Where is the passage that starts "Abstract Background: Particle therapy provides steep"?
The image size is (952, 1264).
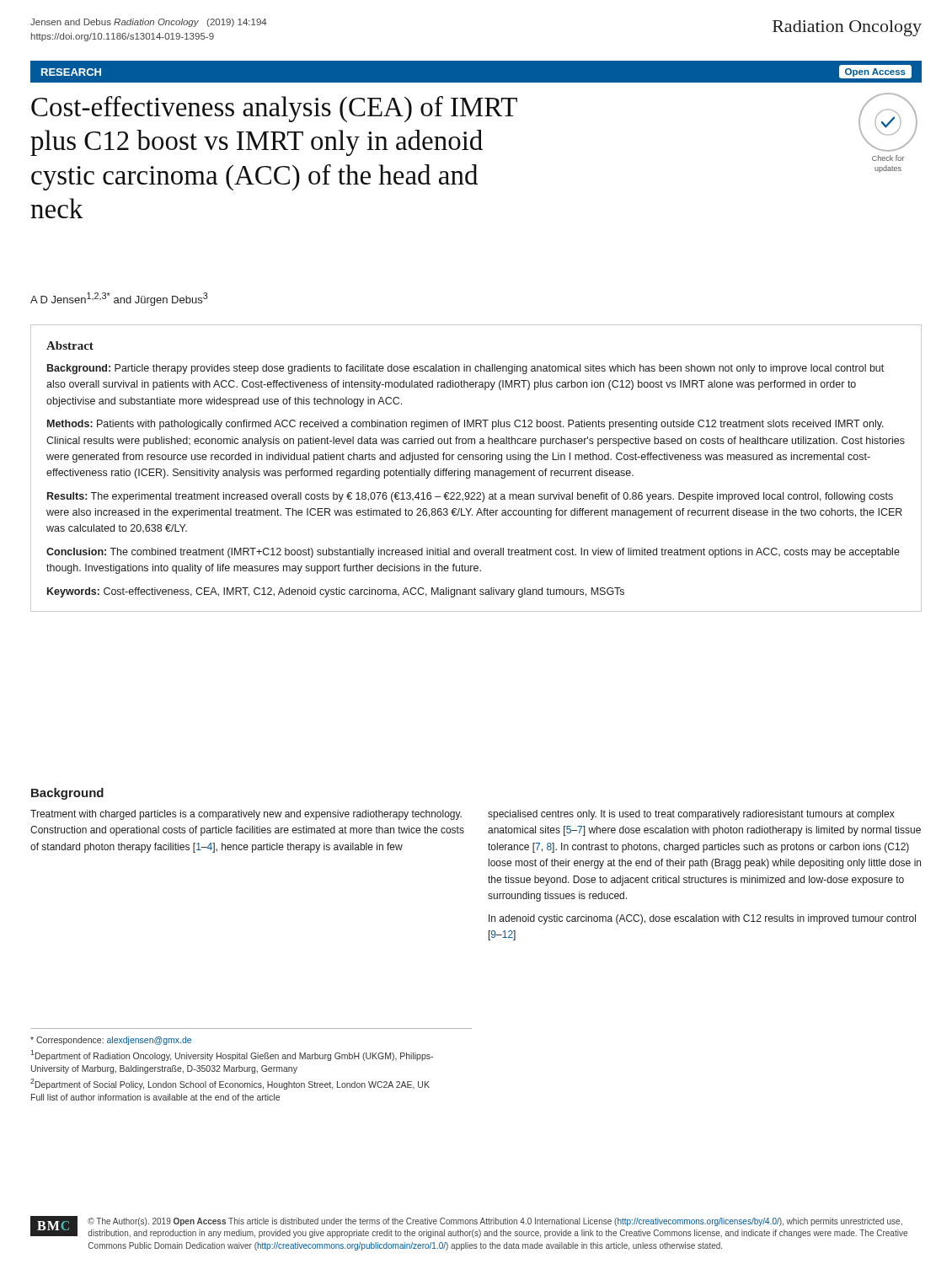(476, 469)
